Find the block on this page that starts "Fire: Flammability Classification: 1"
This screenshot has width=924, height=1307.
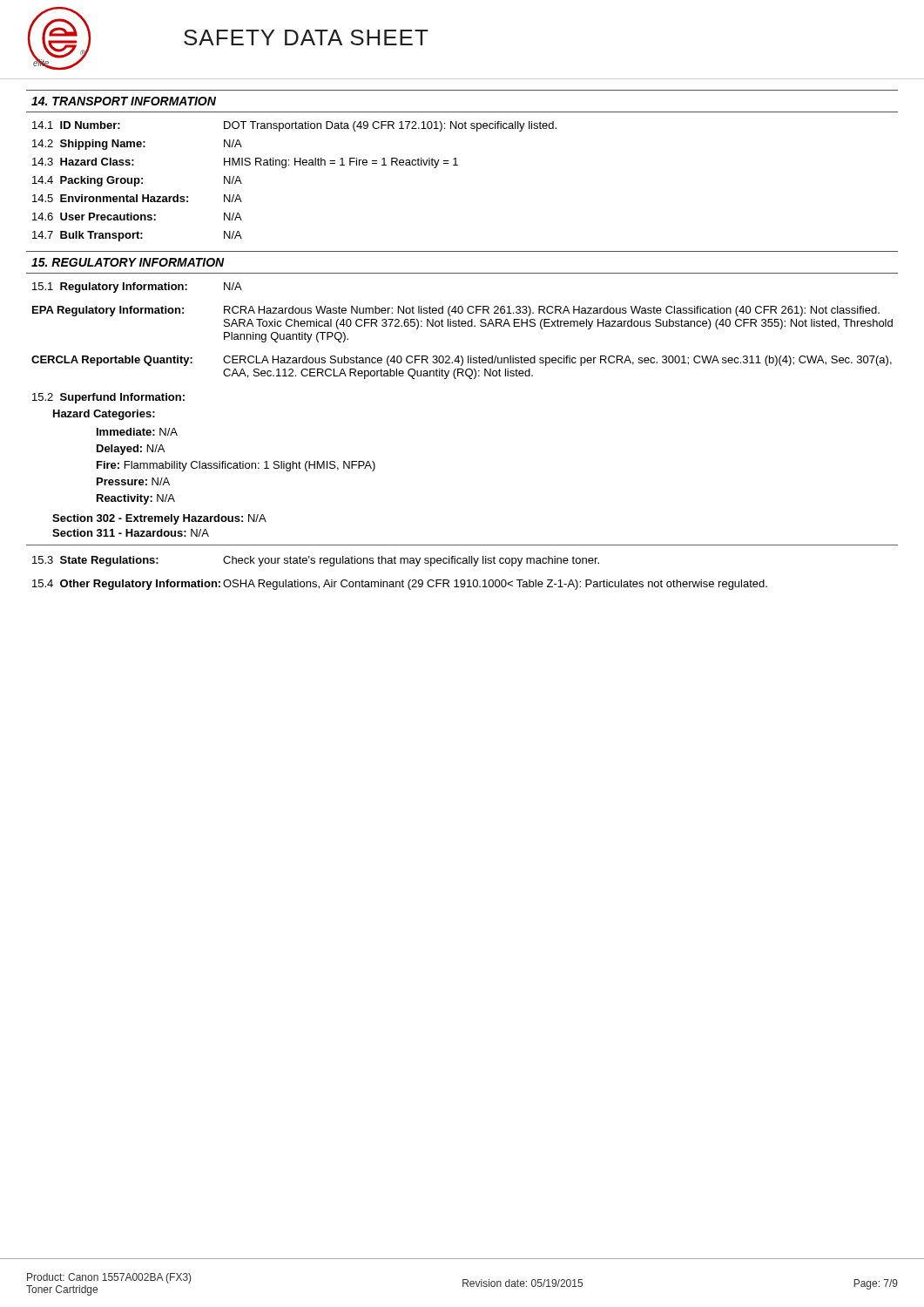[236, 465]
